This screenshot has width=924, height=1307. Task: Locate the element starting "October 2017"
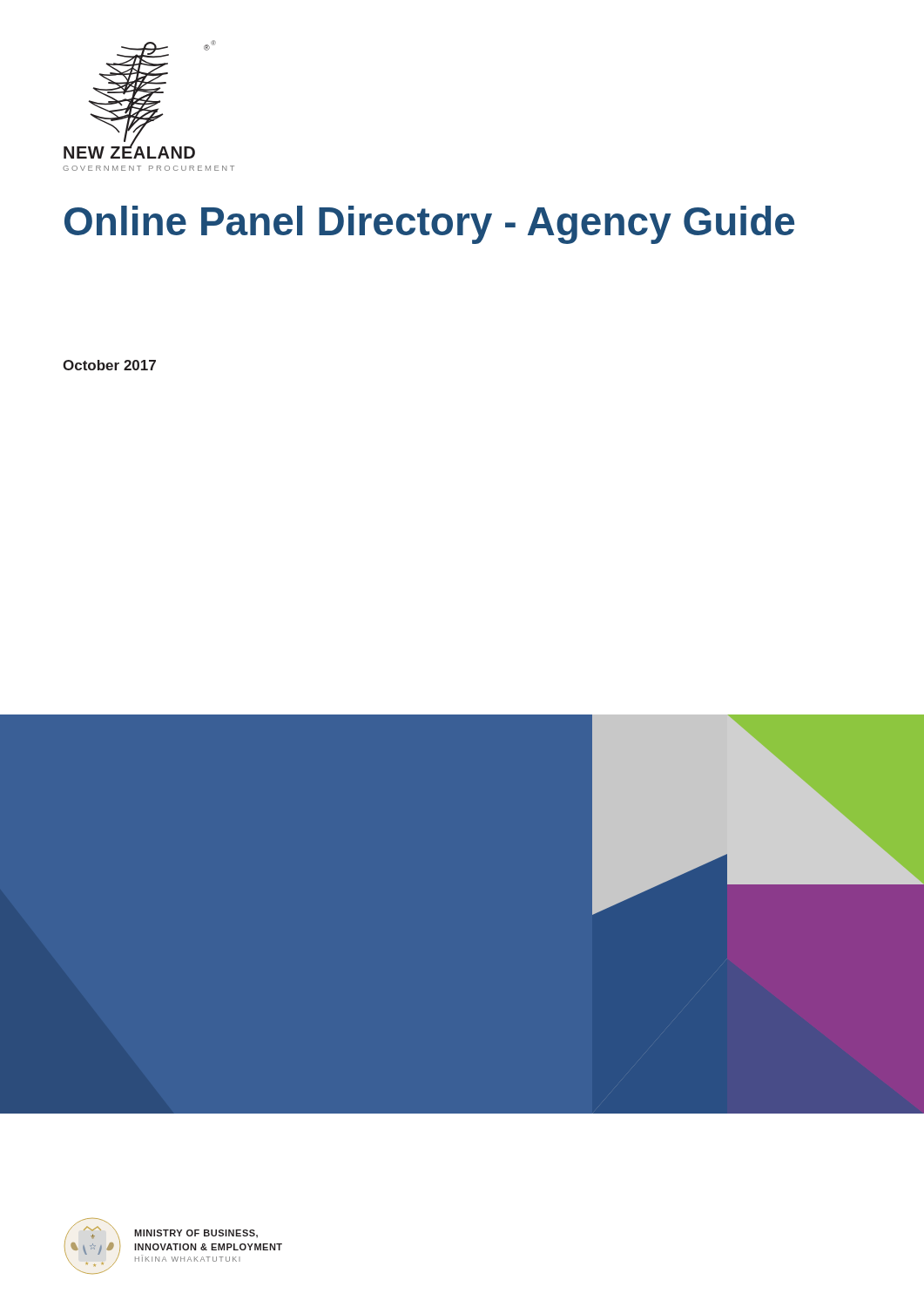(x=110, y=366)
